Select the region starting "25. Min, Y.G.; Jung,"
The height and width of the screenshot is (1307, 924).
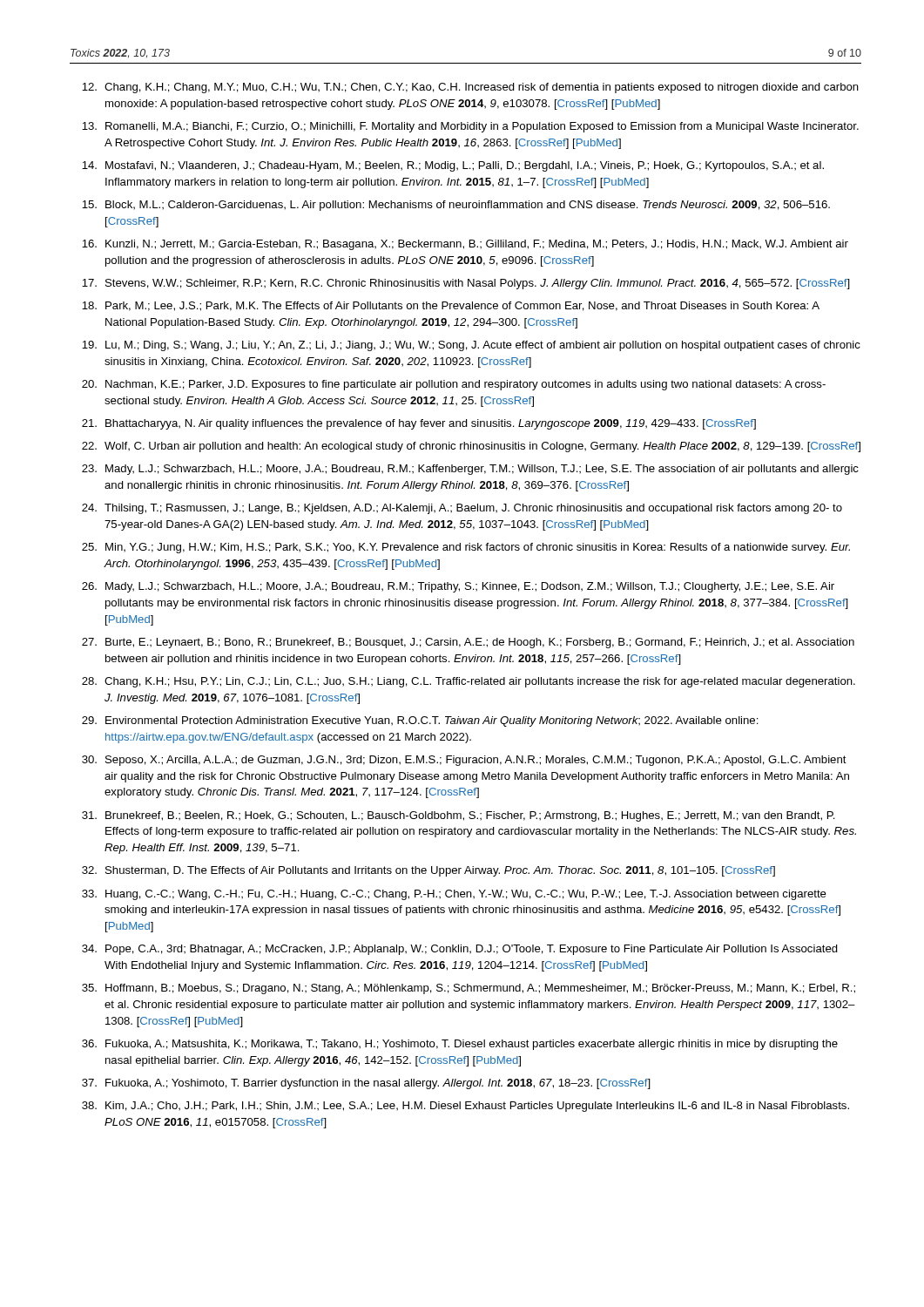point(465,556)
